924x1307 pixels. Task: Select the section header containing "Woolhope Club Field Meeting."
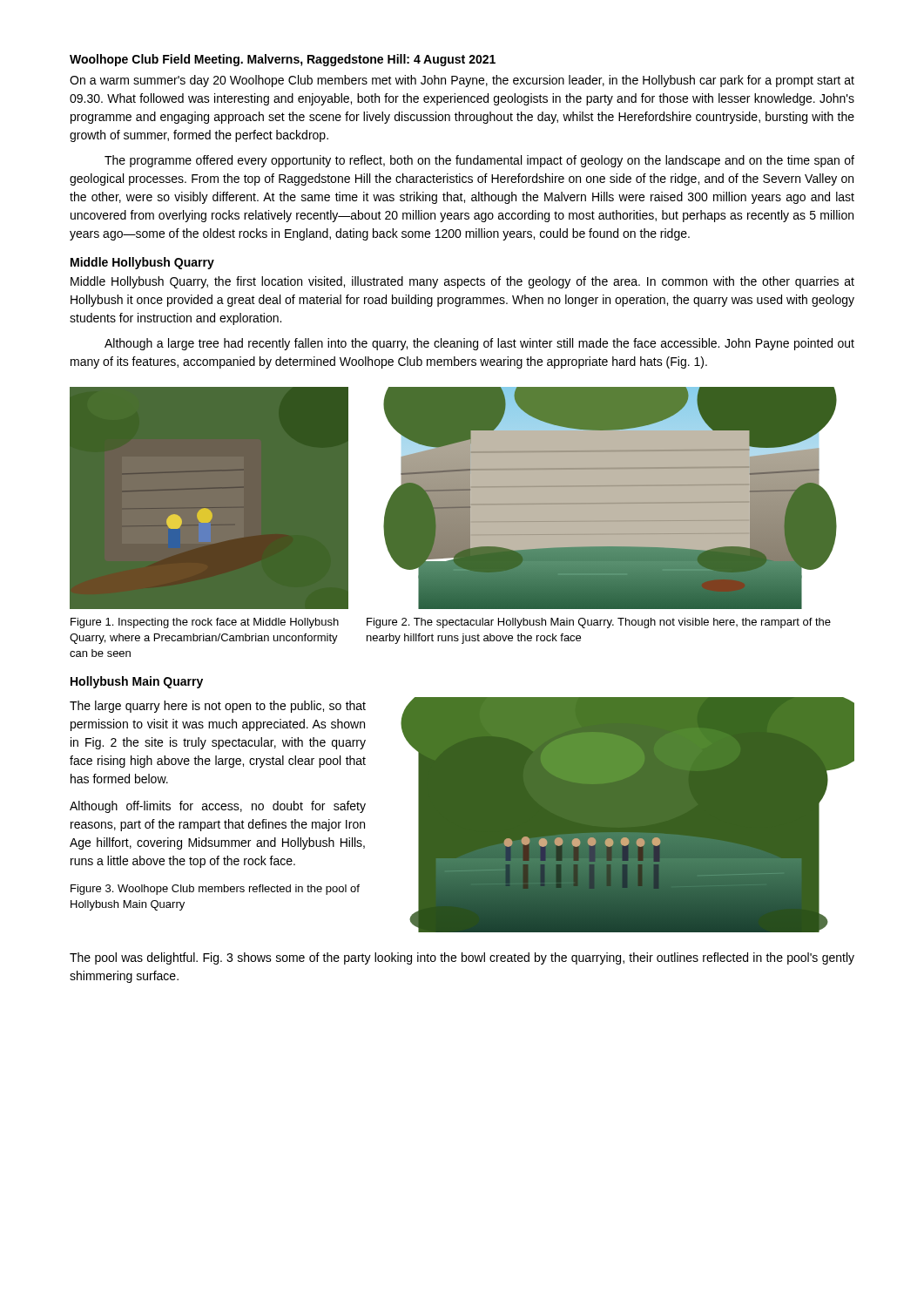click(x=283, y=59)
